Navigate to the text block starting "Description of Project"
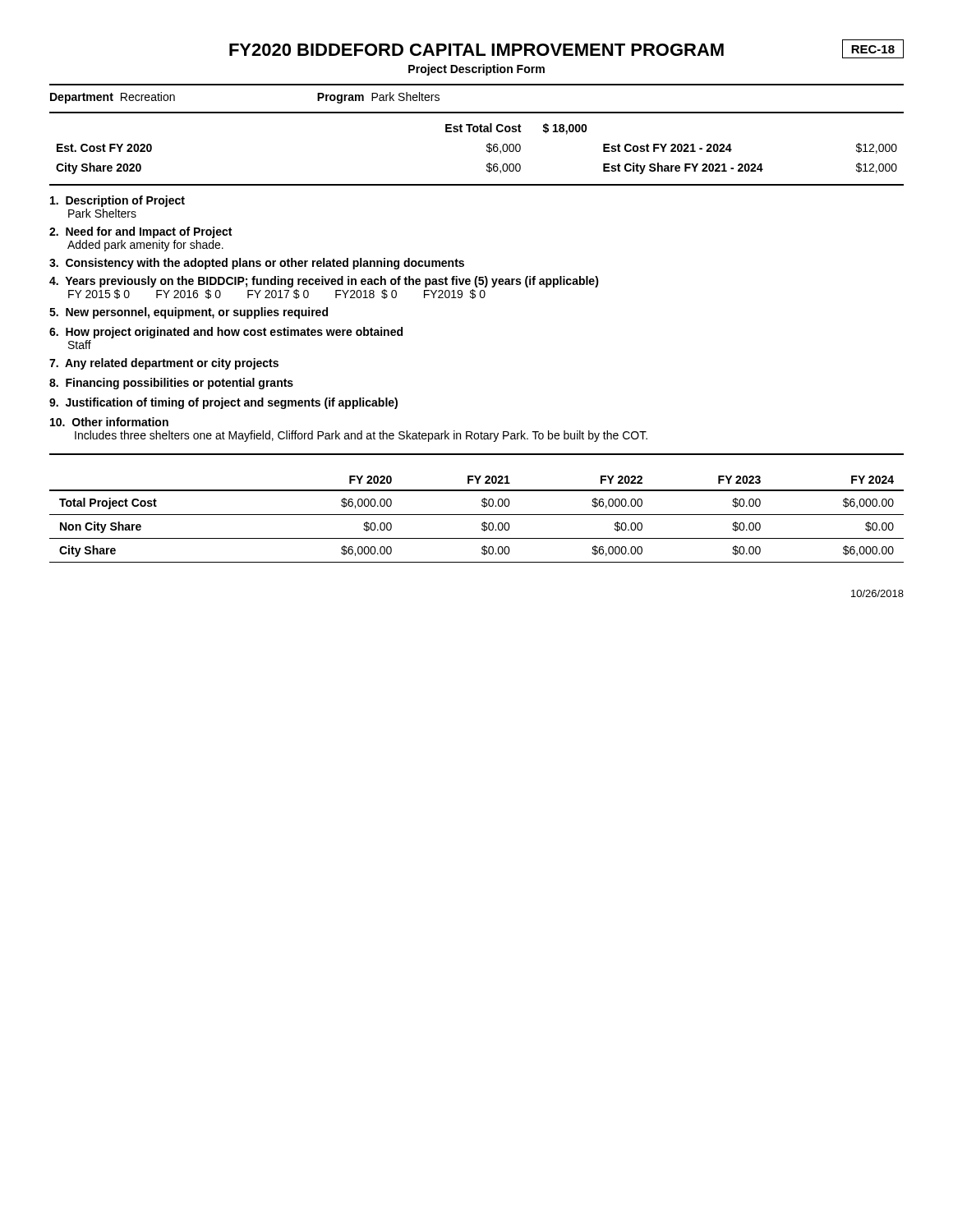 coord(117,207)
